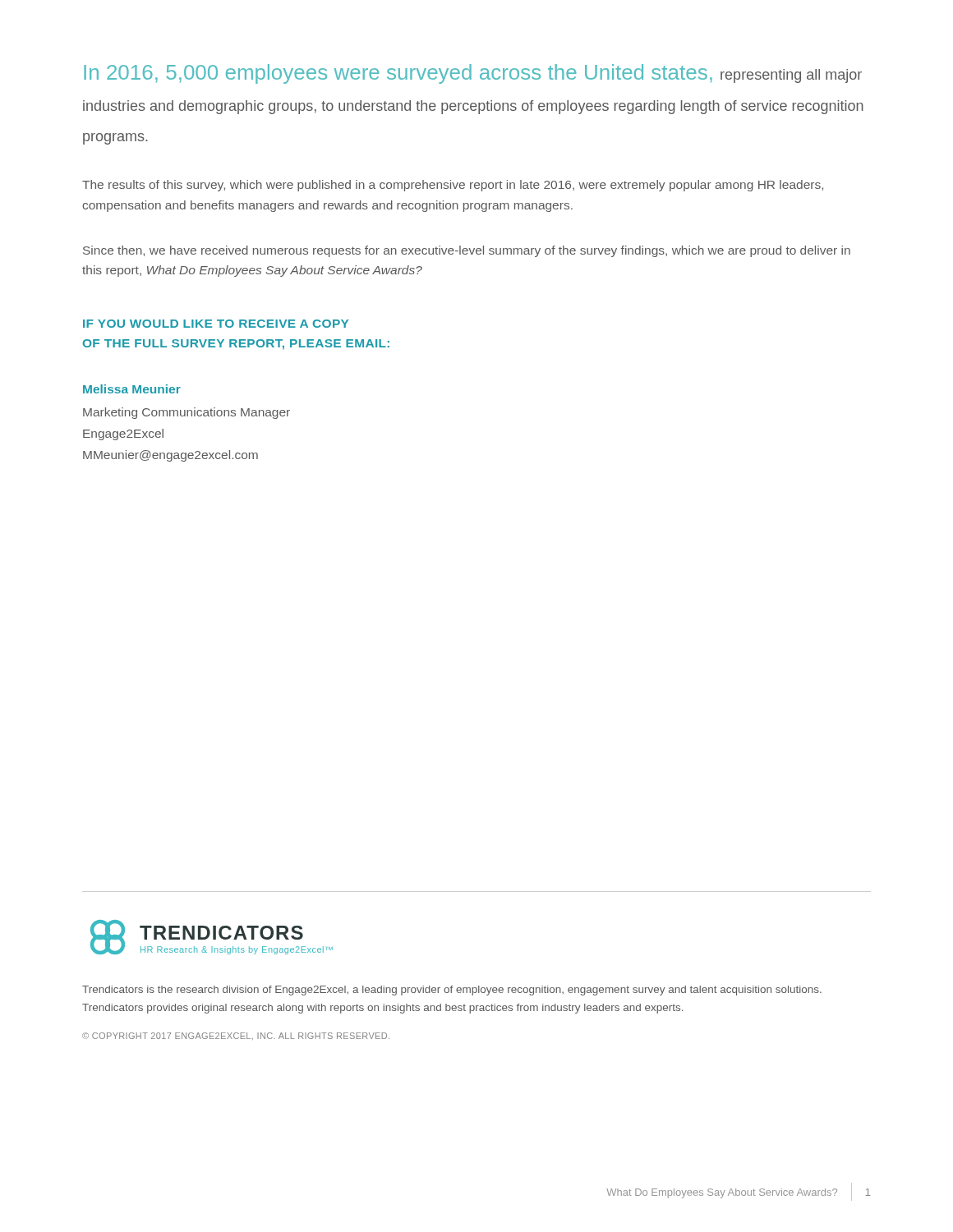This screenshot has width=953, height=1232.
Task: Locate the text block with the text "Since then, we have received numerous requests for"
Action: pos(466,260)
